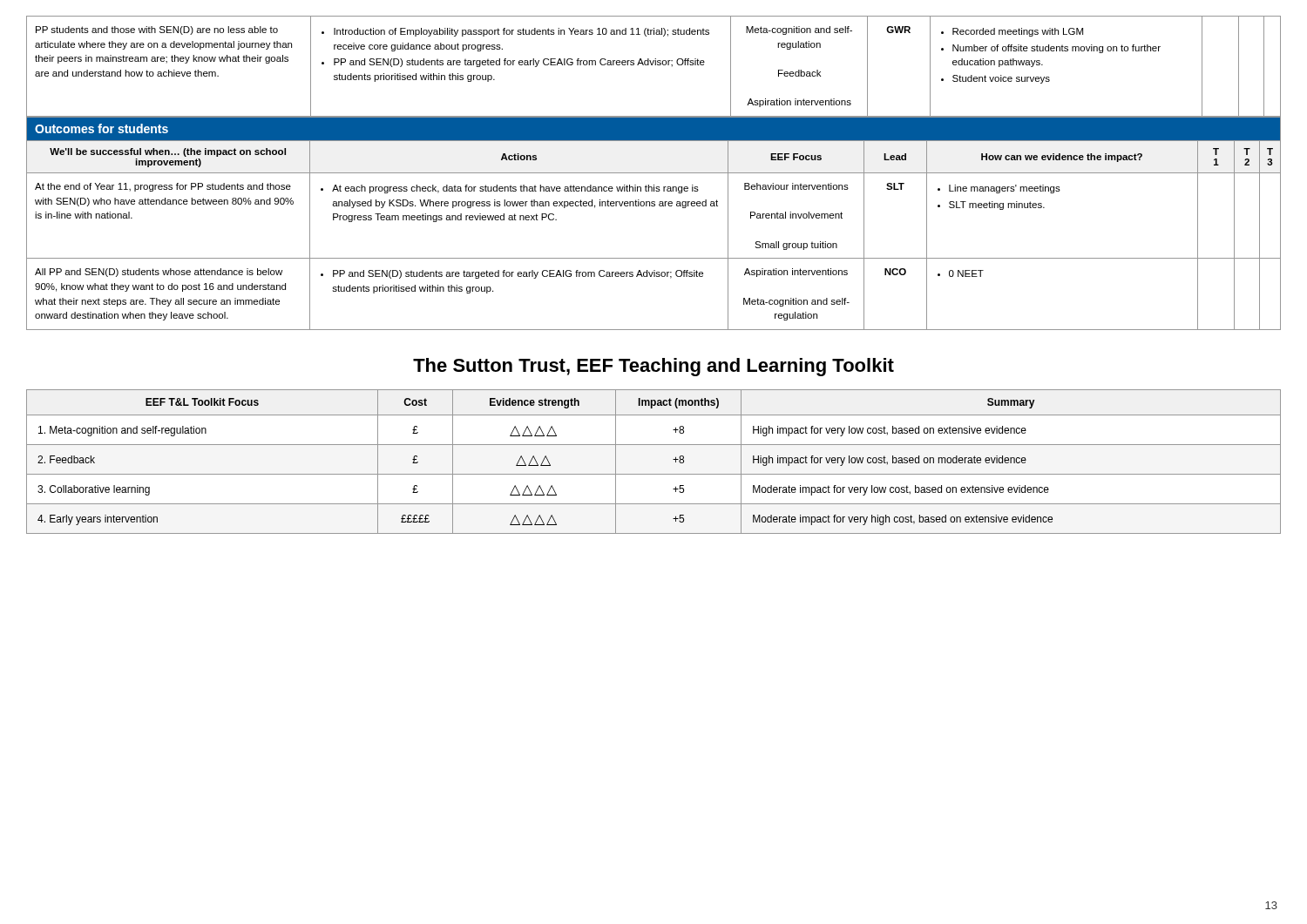Where is the title that starts "The Sutton Trust, EEF Teaching and"?
1307x924 pixels.
(654, 365)
